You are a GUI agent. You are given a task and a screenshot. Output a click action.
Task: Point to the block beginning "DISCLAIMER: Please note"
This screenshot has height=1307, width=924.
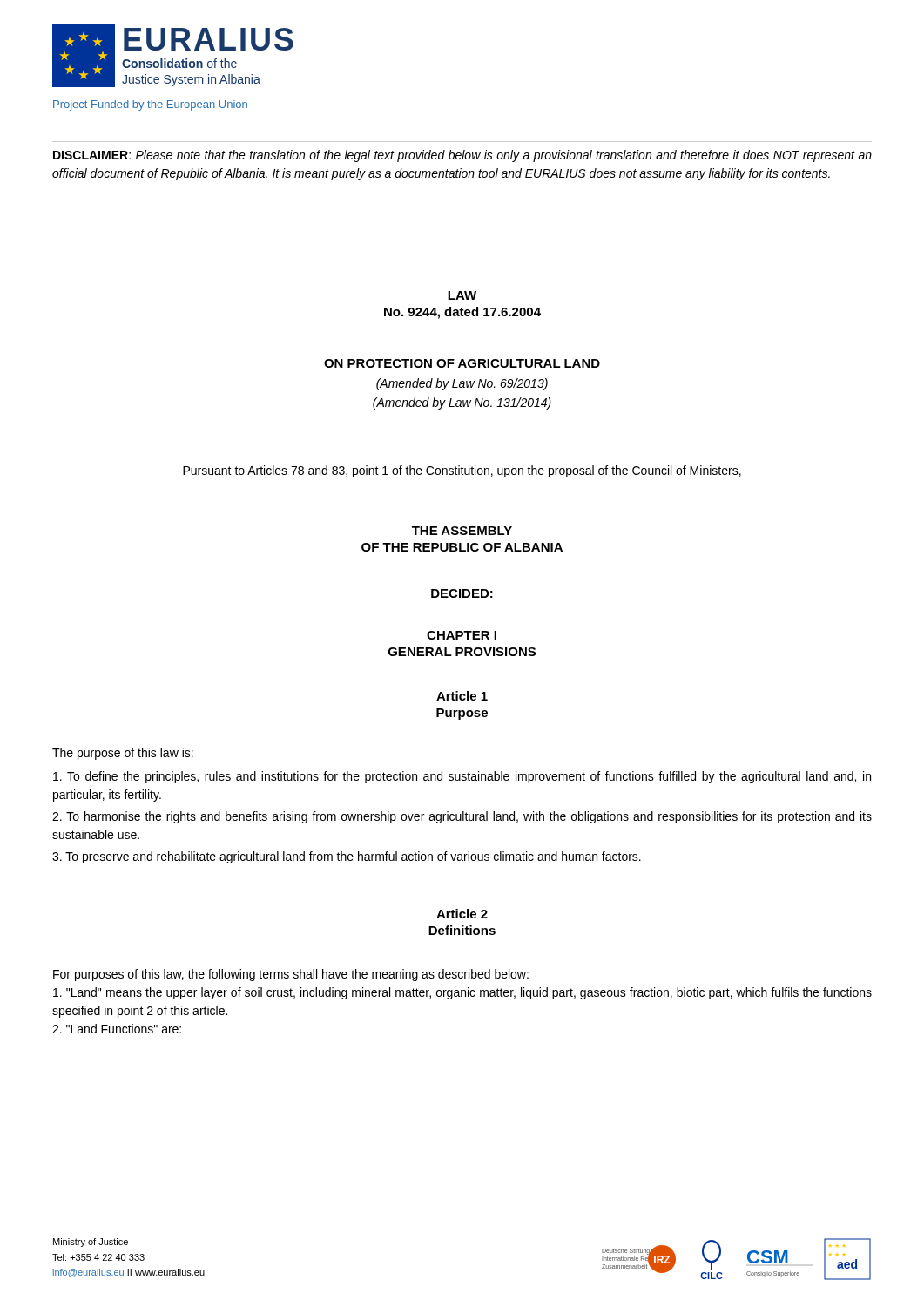coord(462,165)
